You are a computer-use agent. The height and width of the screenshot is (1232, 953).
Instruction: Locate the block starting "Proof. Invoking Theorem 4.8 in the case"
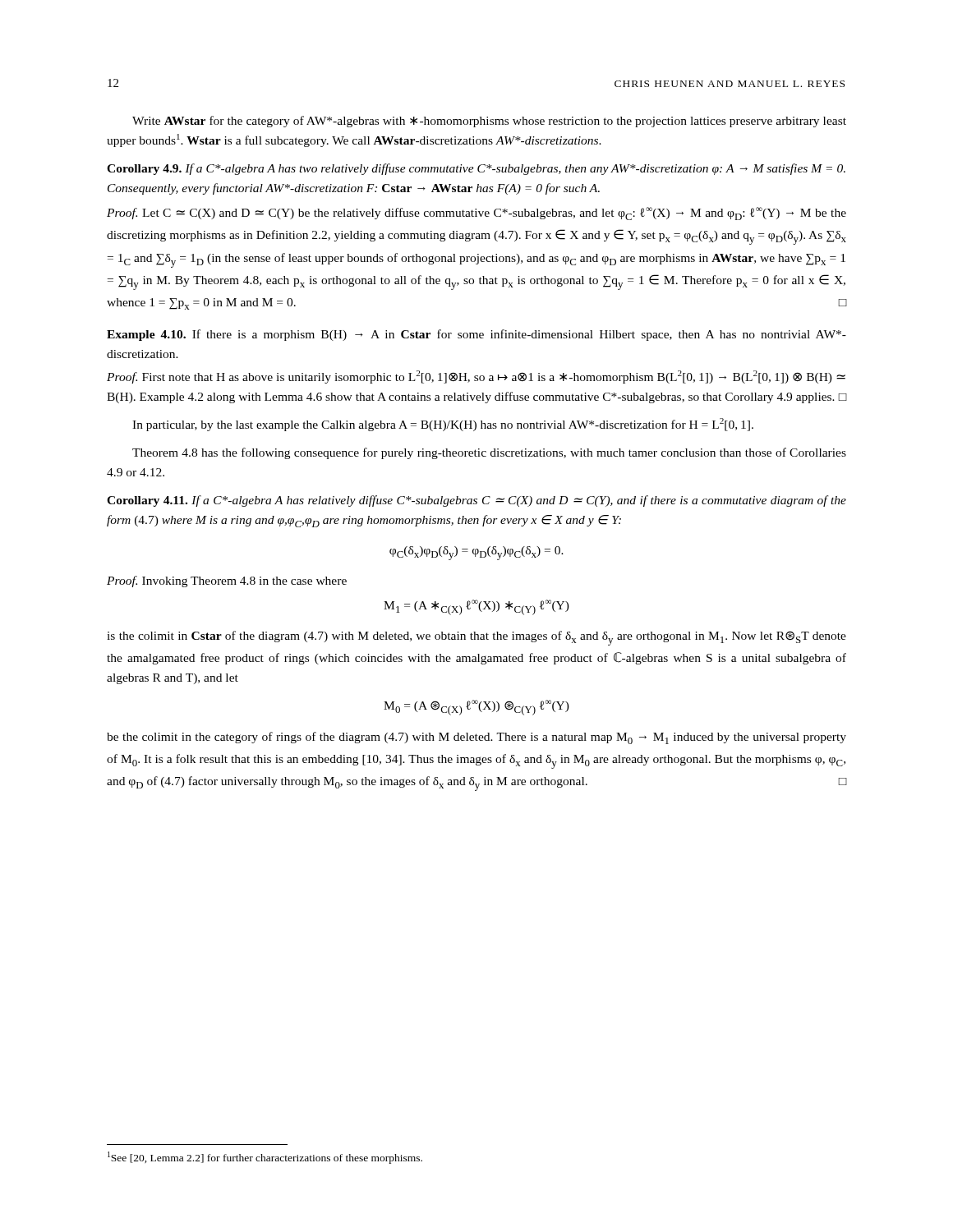coord(227,582)
